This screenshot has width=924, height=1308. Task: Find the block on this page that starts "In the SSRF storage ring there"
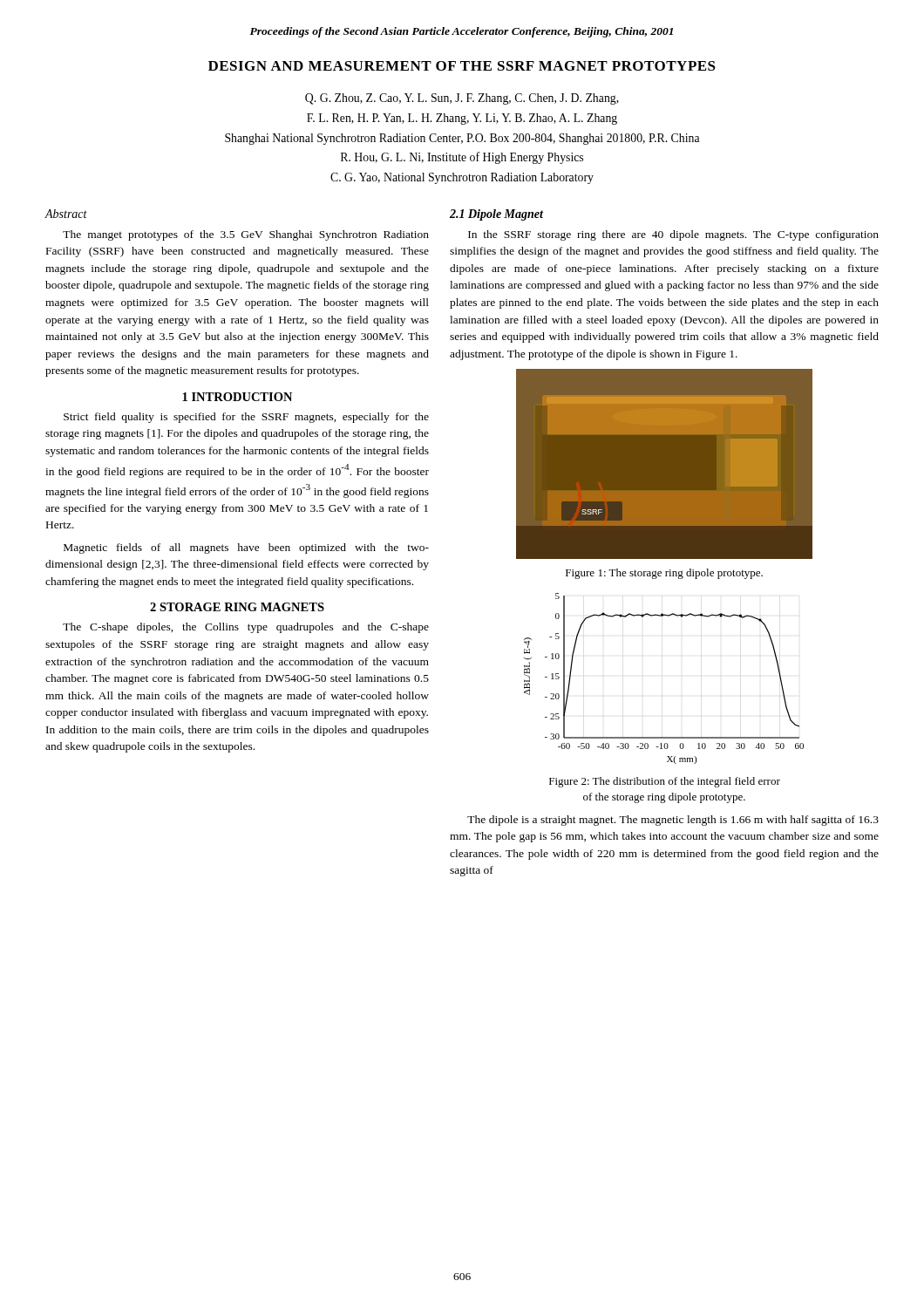[x=664, y=294]
